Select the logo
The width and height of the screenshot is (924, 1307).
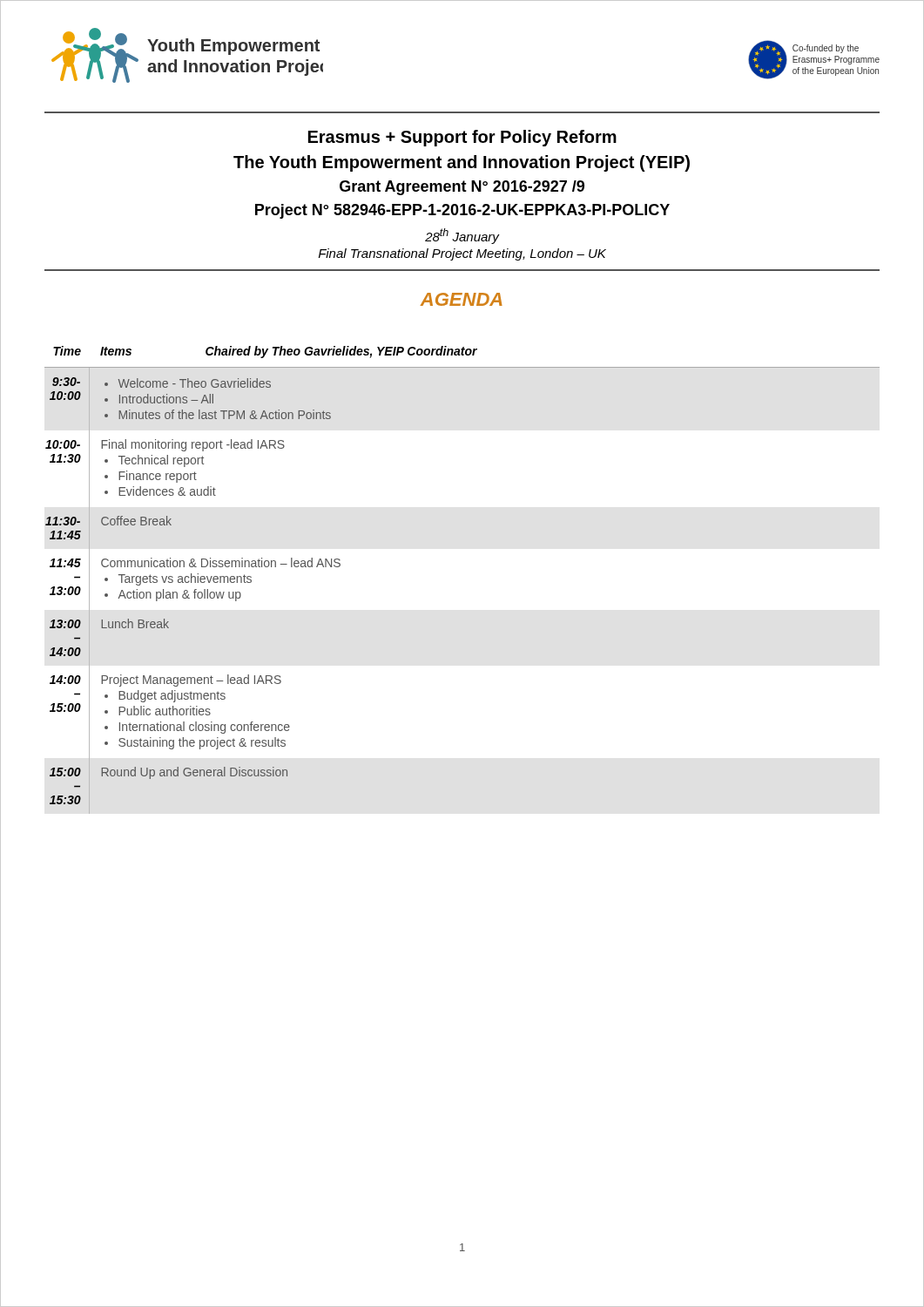(x=814, y=60)
